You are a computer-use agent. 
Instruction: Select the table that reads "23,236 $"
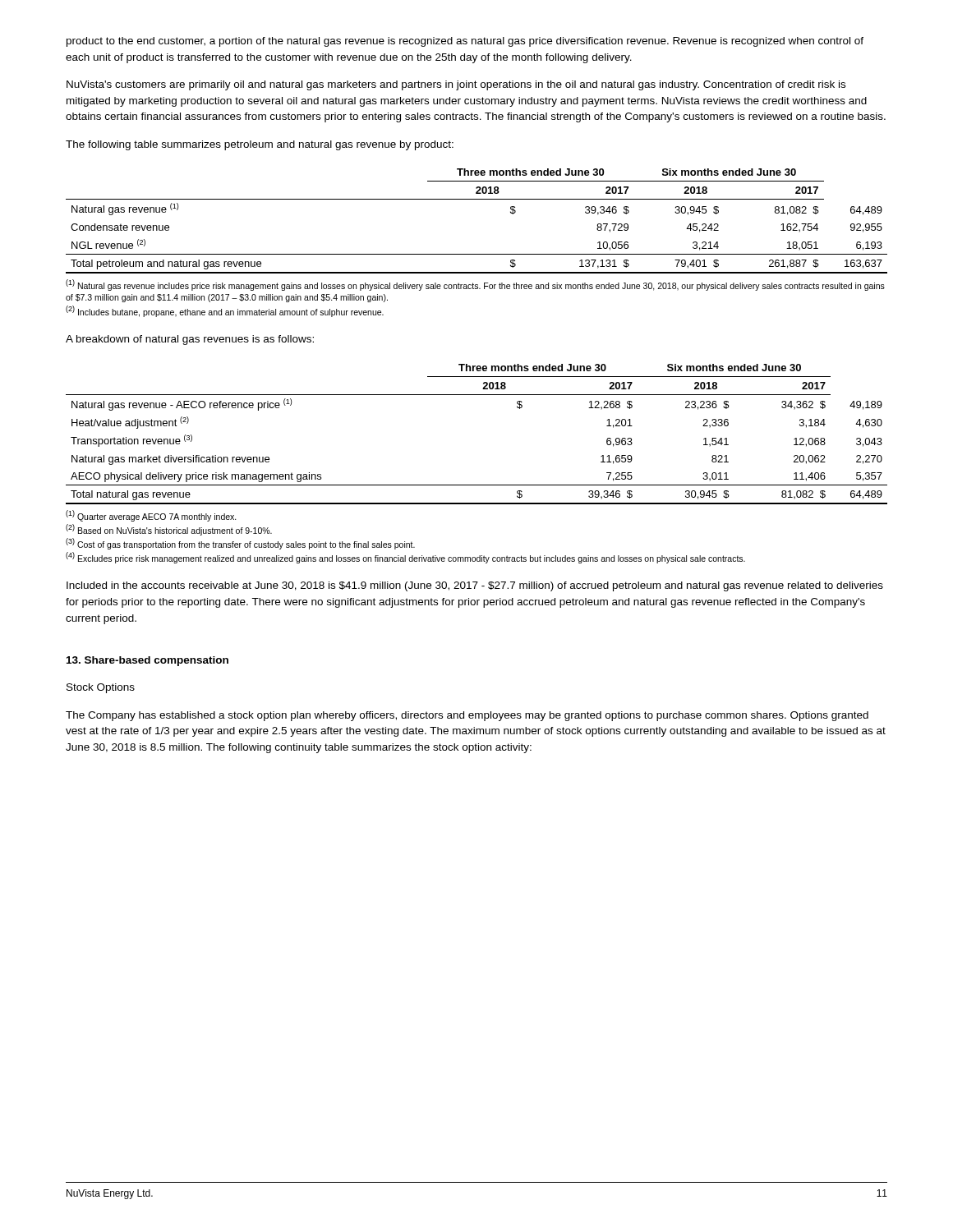[476, 431]
